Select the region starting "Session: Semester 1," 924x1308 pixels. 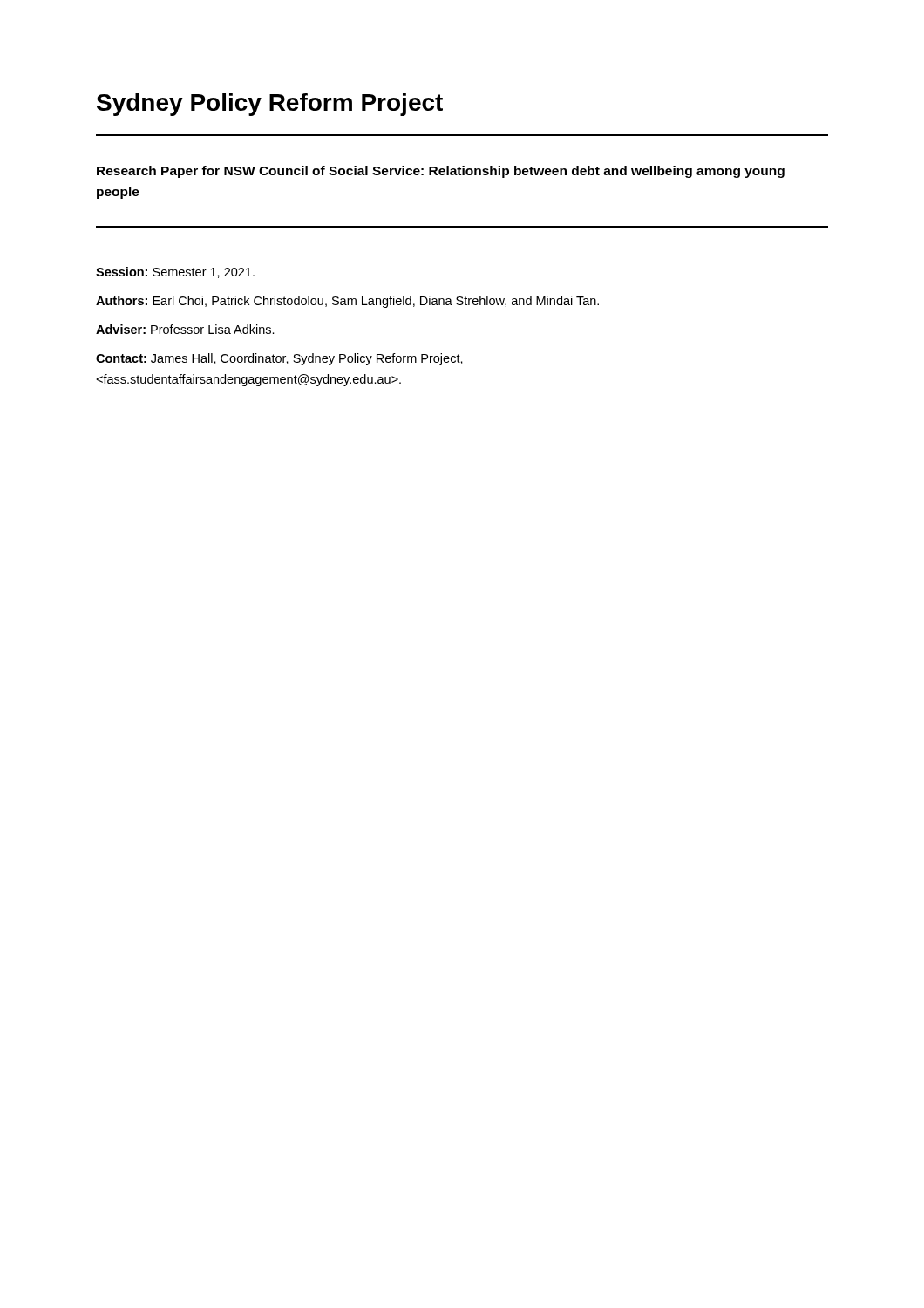coord(176,272)
